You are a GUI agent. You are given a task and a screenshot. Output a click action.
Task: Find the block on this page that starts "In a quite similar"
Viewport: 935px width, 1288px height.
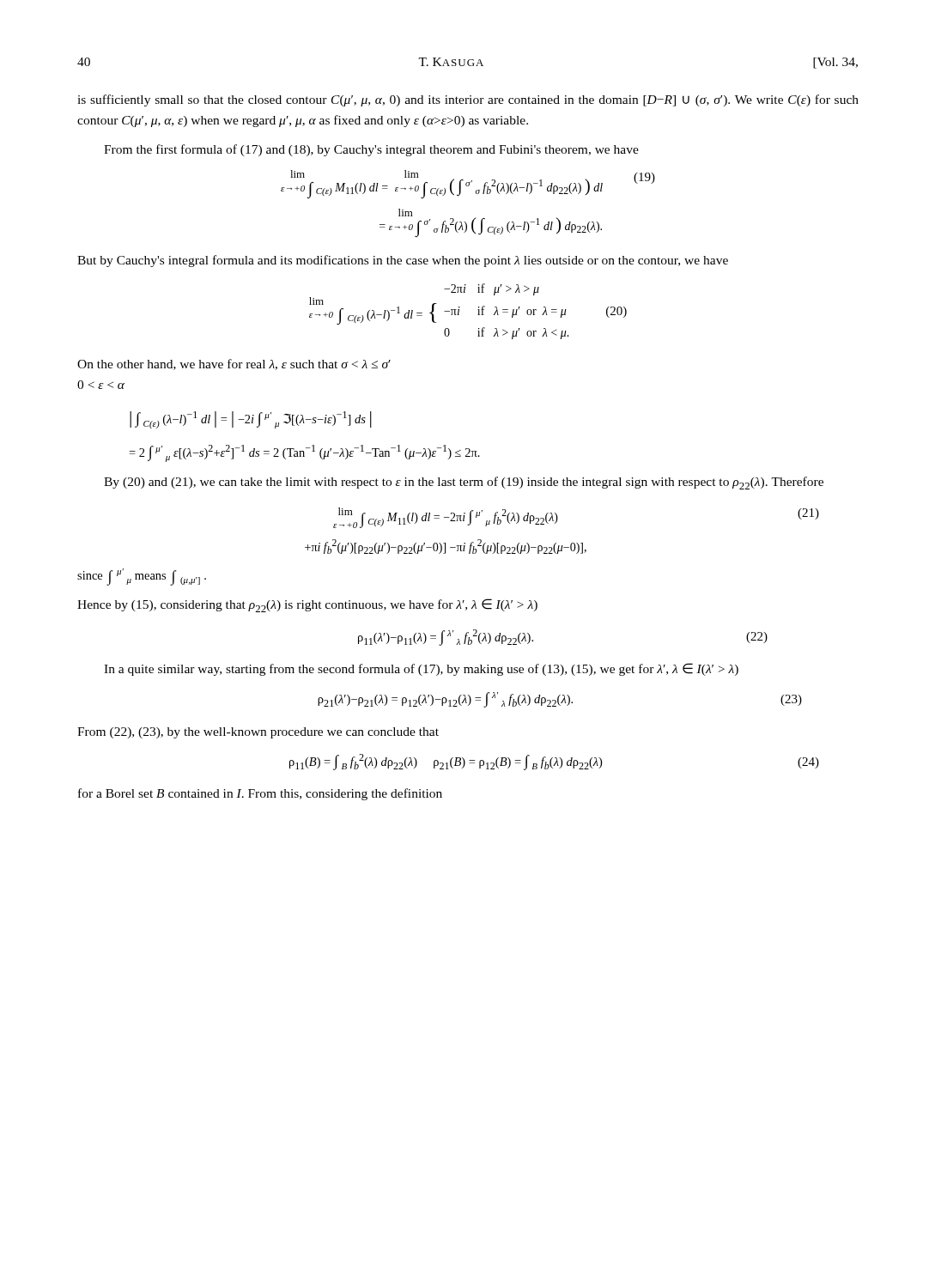[x=421, y=669]
